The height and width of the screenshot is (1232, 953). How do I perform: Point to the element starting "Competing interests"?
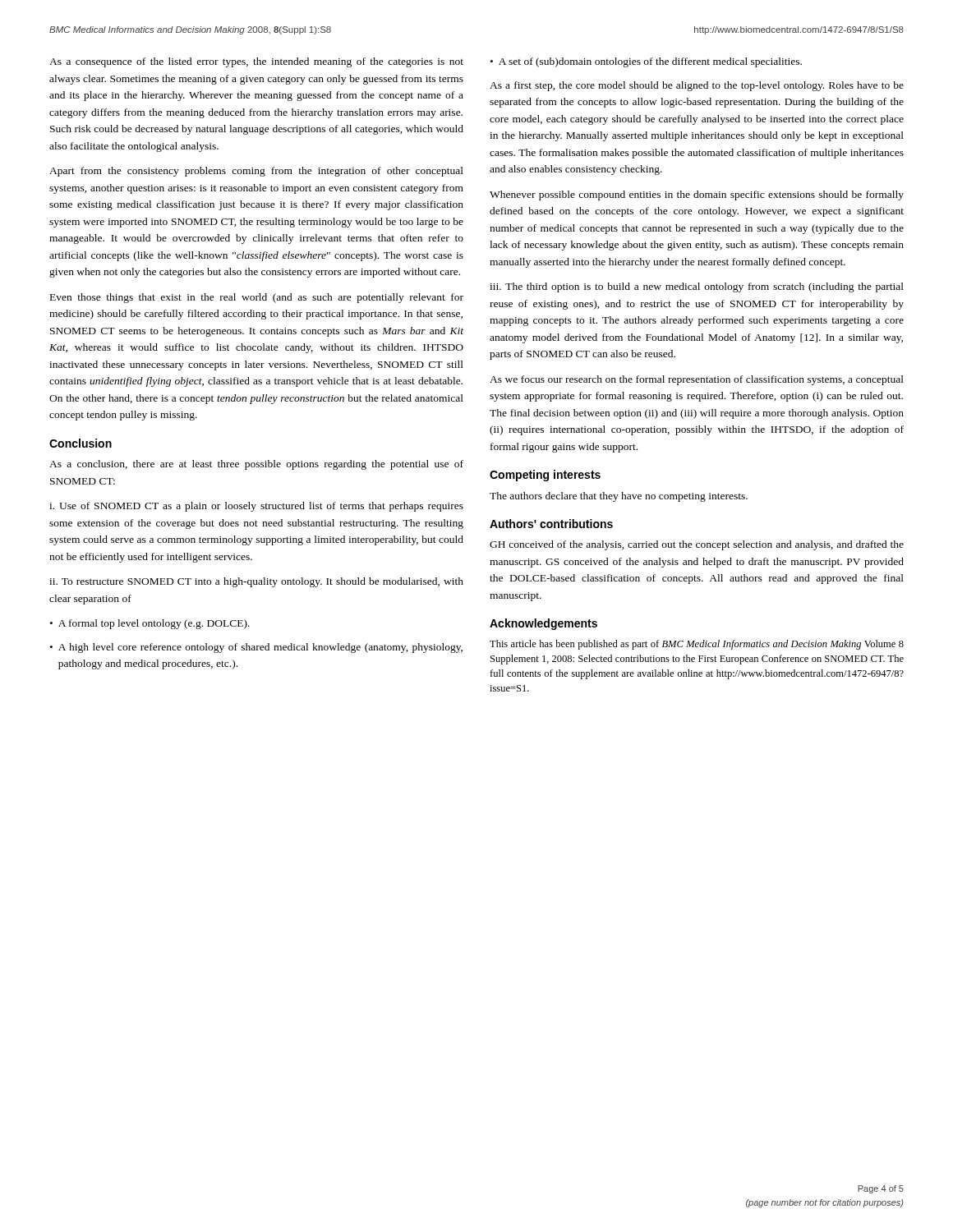pos(545,475)
